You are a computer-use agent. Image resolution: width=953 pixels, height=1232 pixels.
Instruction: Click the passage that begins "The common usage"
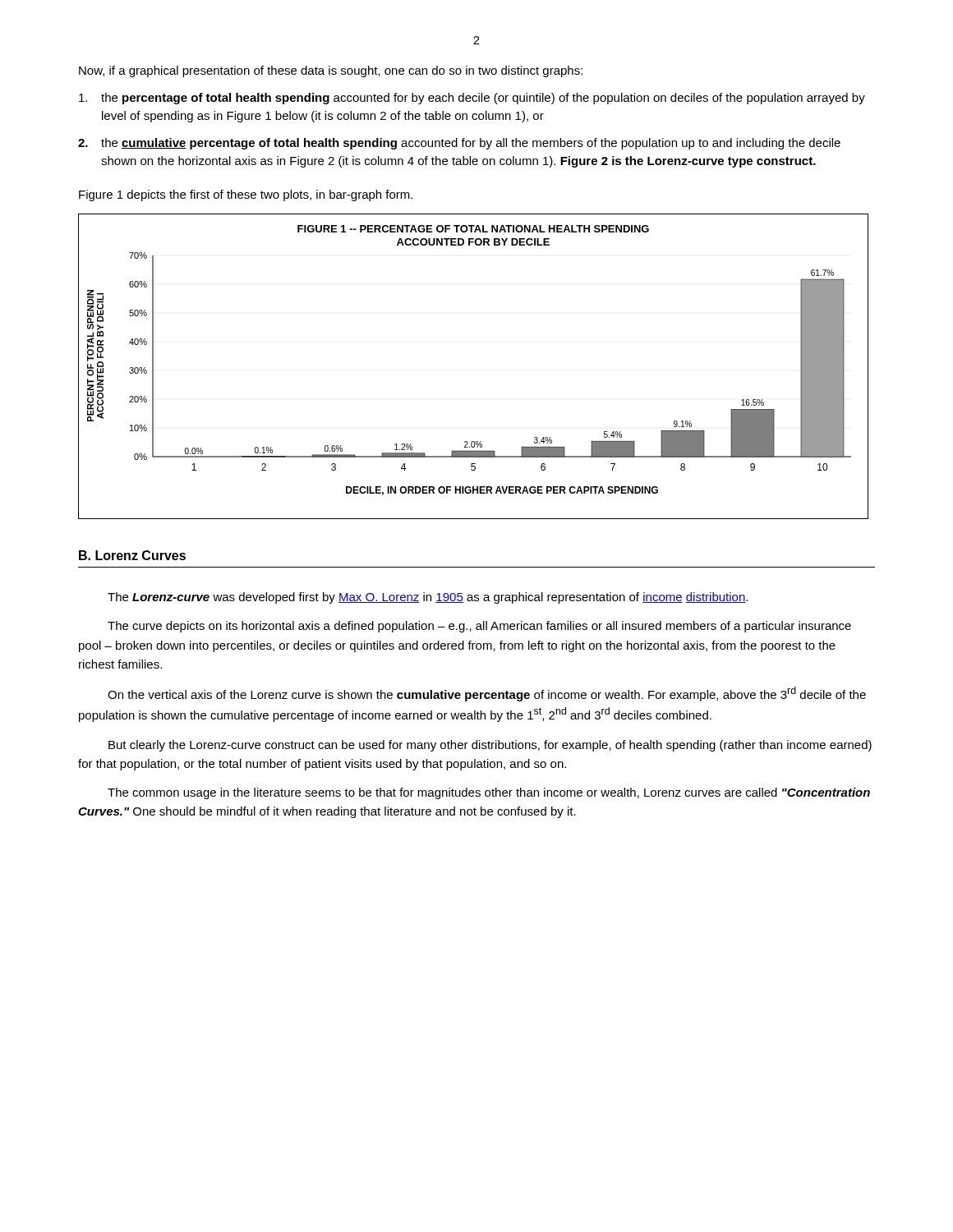point(474,802)
